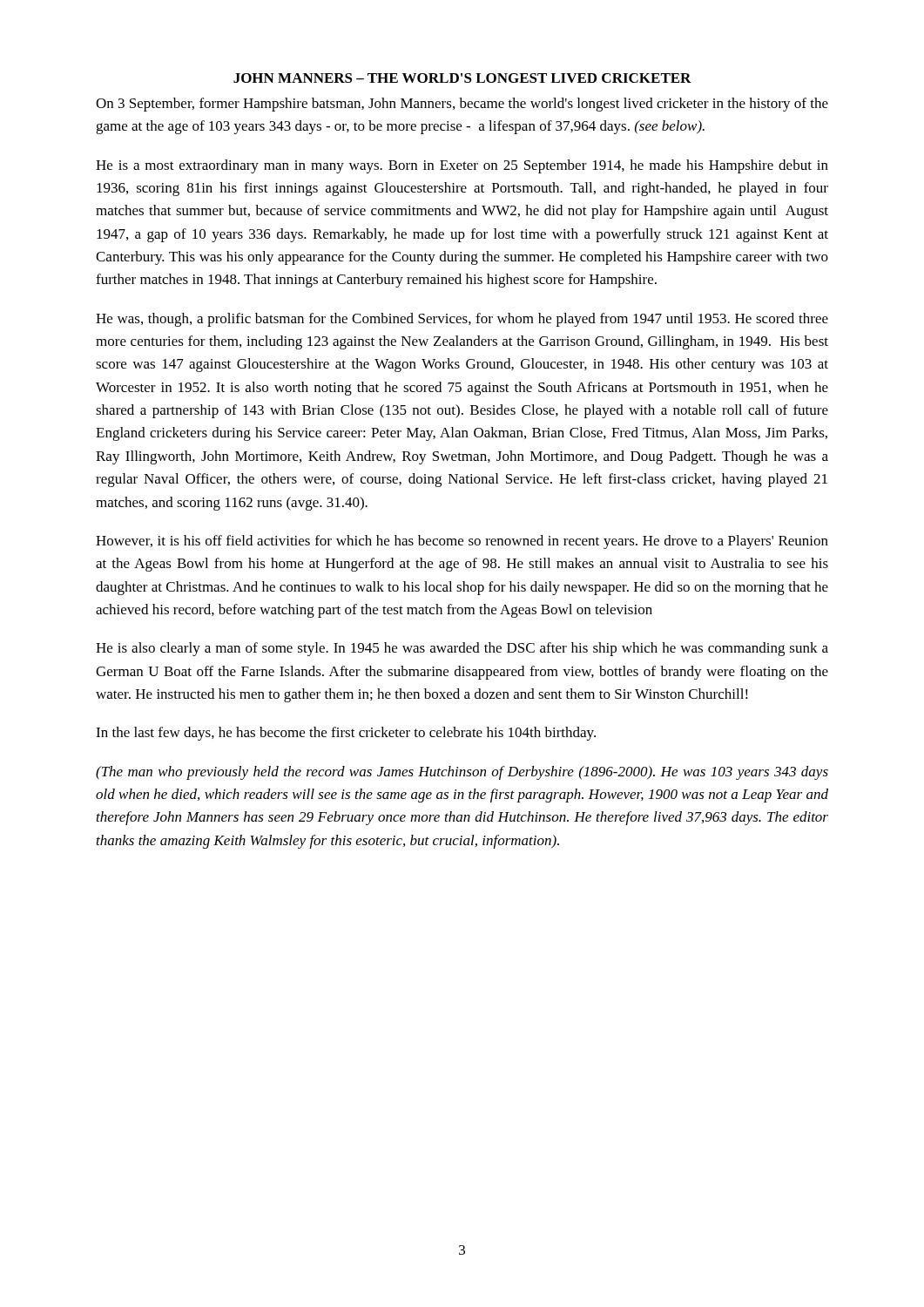Locate the text block containing "On 3 September, former Hampshire batsman,"
This screenshot has width=924, height=1307.
462,115
